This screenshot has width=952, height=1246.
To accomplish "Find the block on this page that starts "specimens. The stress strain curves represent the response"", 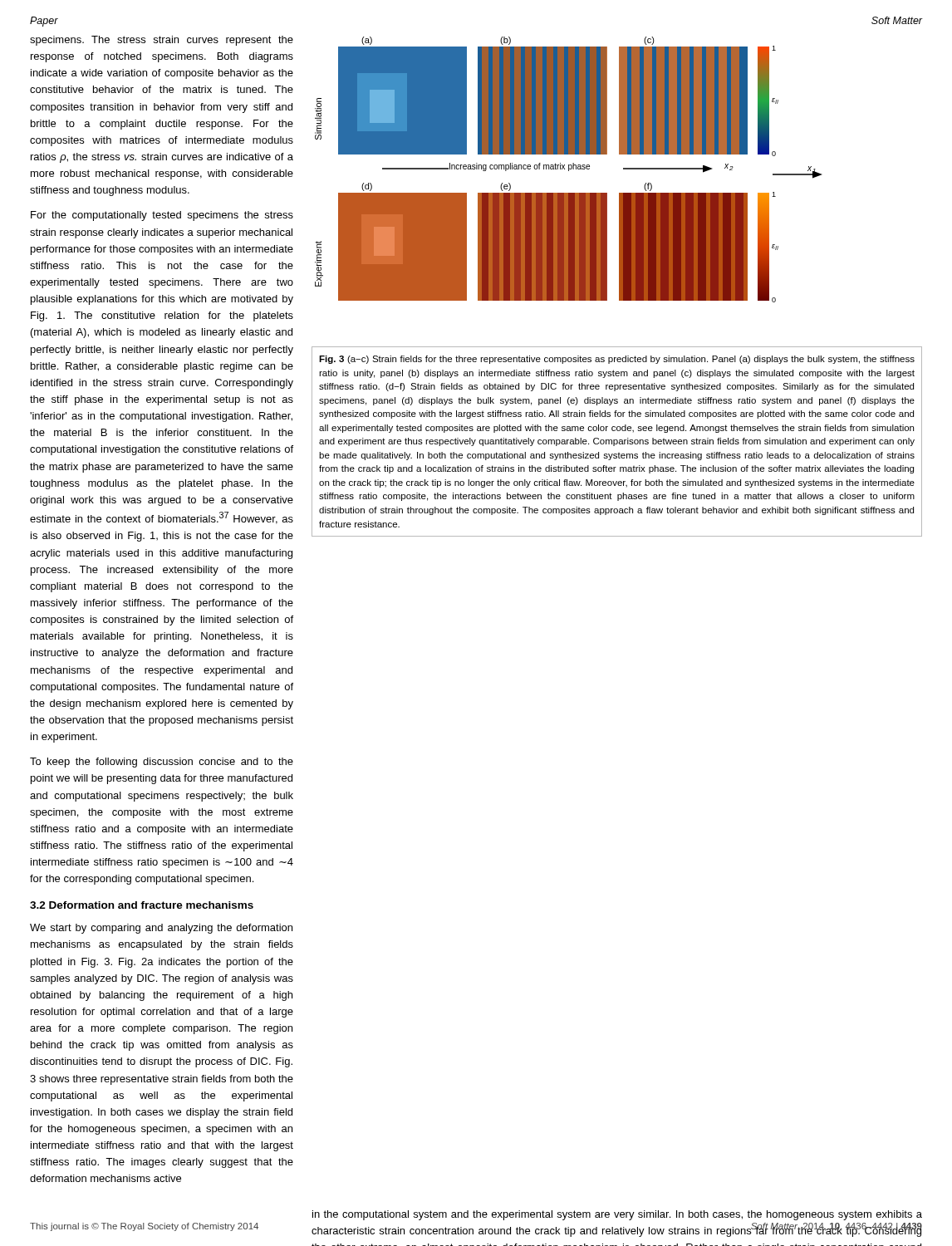I will (x=162, y=115).
